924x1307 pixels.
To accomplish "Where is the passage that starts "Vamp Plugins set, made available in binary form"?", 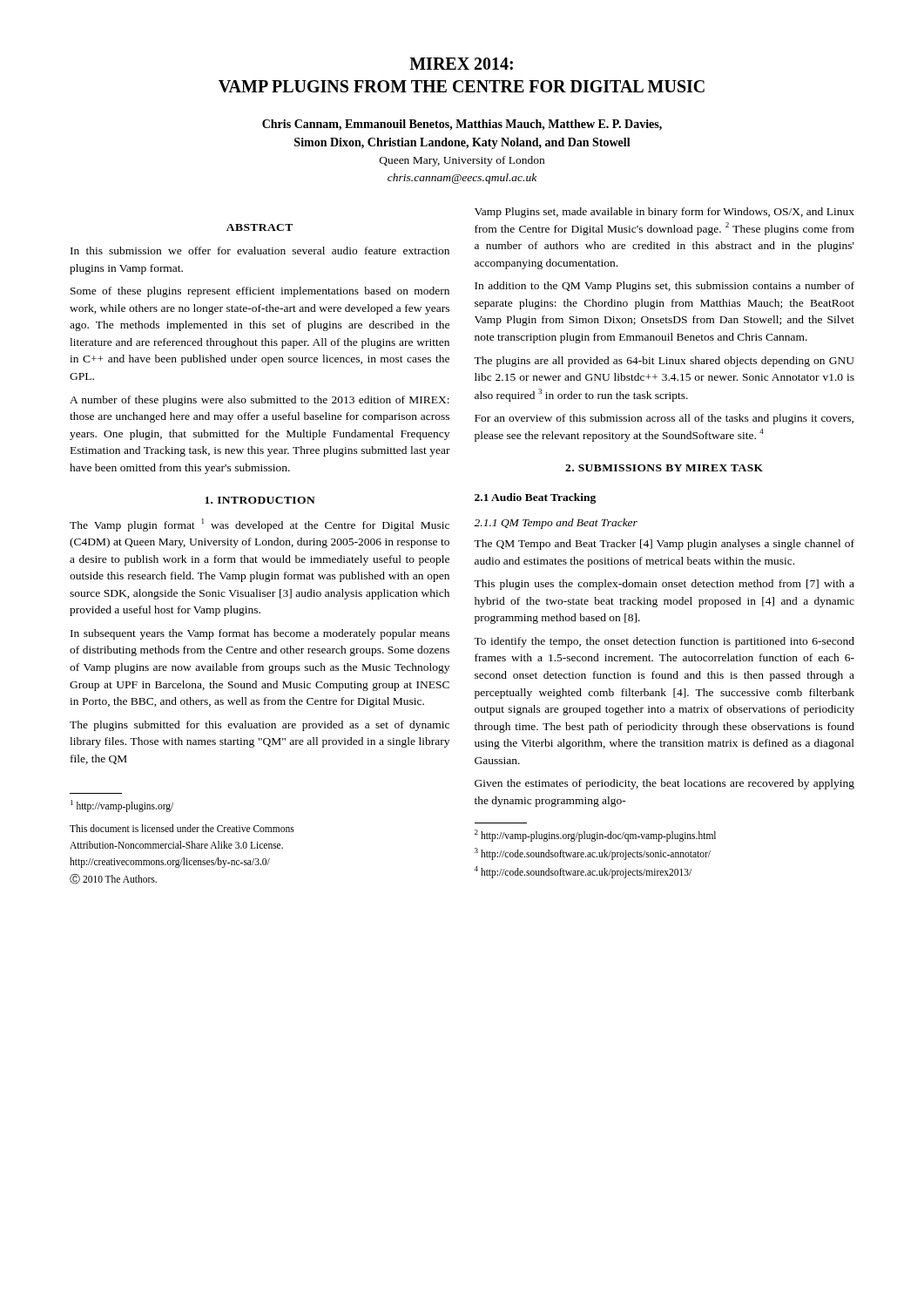I will pyautogui.click(x=664, y=323).
